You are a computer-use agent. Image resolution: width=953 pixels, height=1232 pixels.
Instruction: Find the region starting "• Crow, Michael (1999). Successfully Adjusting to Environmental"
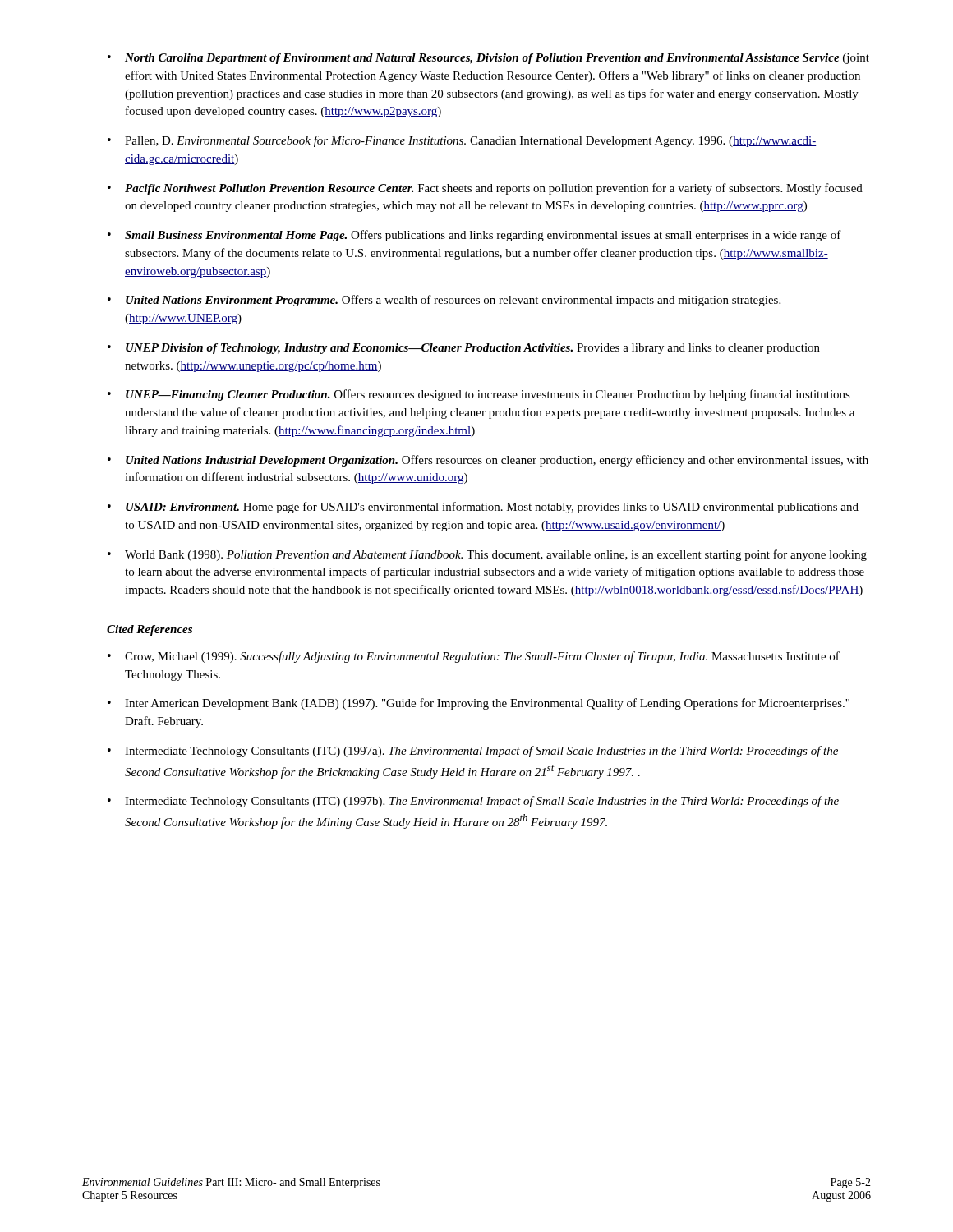point(489,666)
